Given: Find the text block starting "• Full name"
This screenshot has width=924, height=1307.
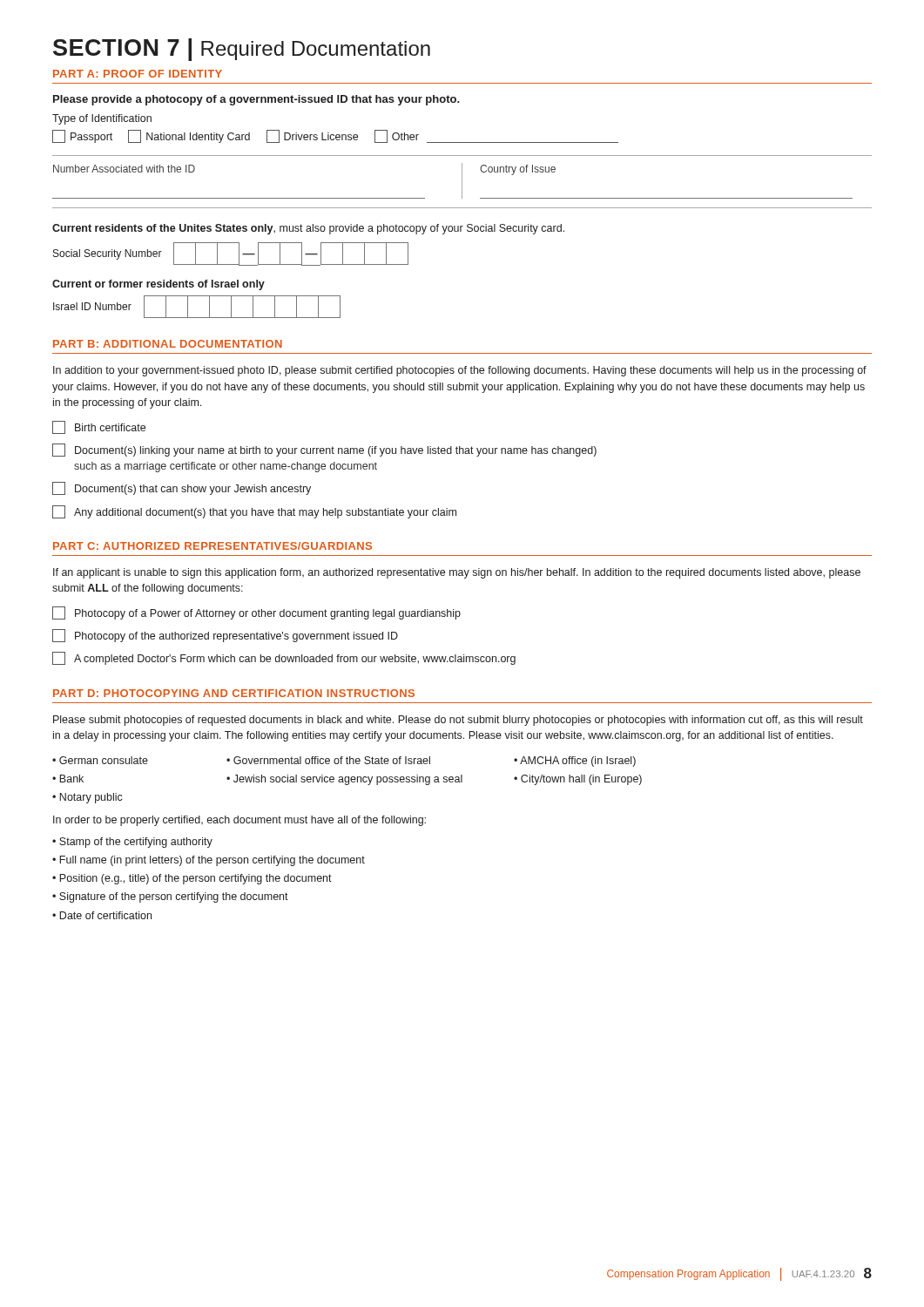Looking at the screenshot, I should point(208,860).
